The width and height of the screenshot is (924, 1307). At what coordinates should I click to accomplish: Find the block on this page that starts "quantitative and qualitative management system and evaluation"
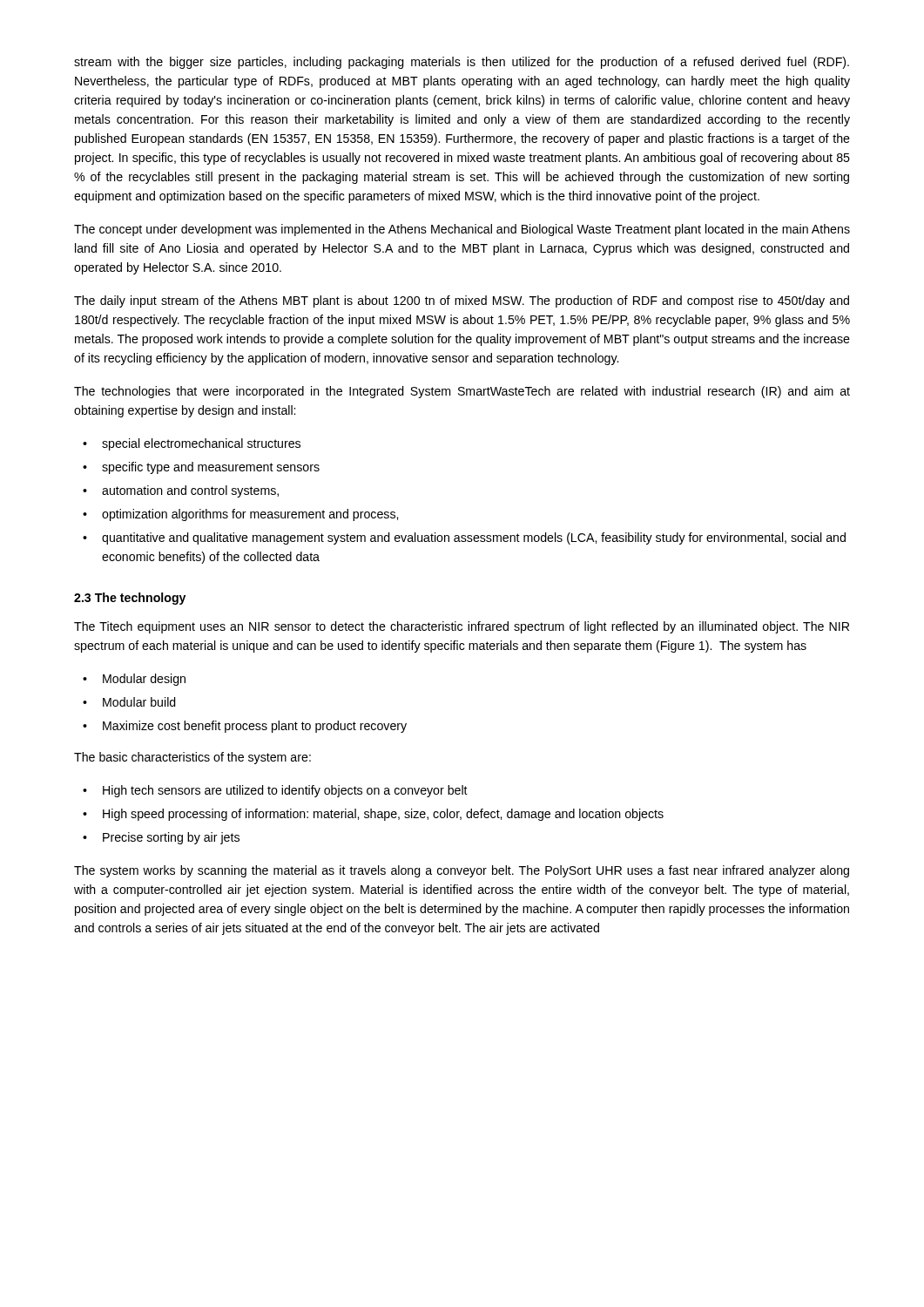474,547
